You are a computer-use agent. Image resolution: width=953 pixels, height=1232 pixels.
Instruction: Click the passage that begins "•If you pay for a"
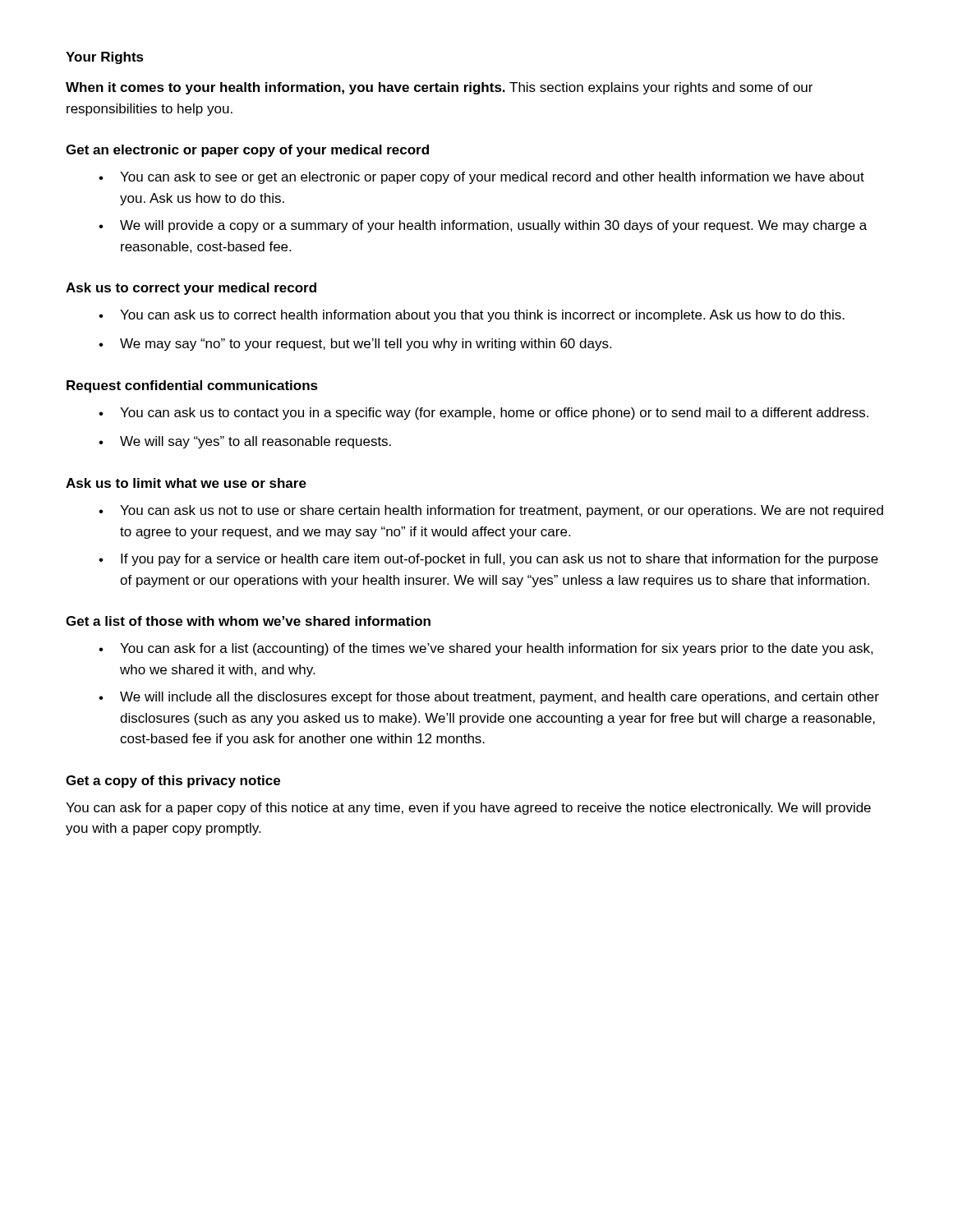(493, 570)
